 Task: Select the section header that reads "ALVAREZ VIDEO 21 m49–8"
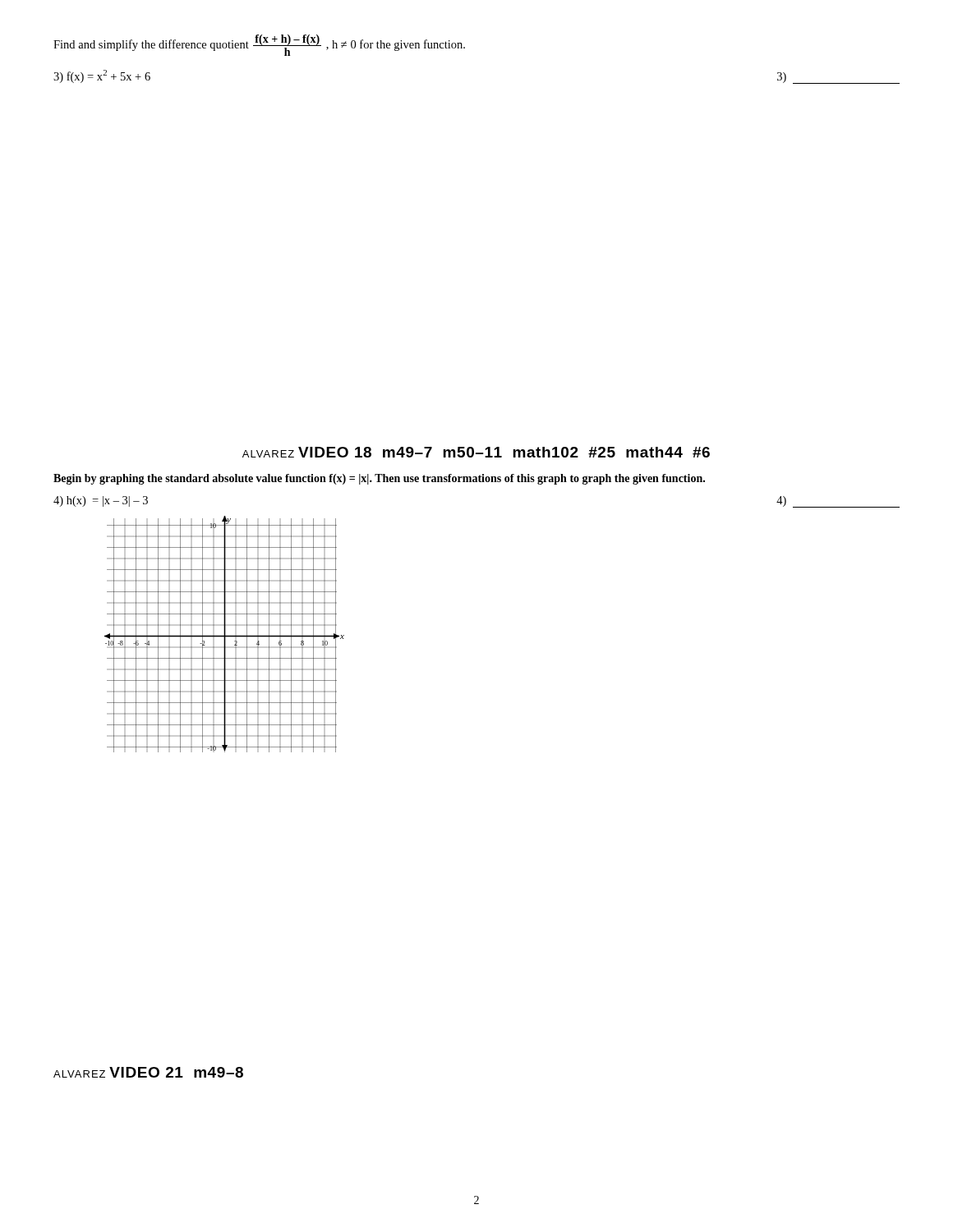pyautogui.click(x=149, y=1072)
